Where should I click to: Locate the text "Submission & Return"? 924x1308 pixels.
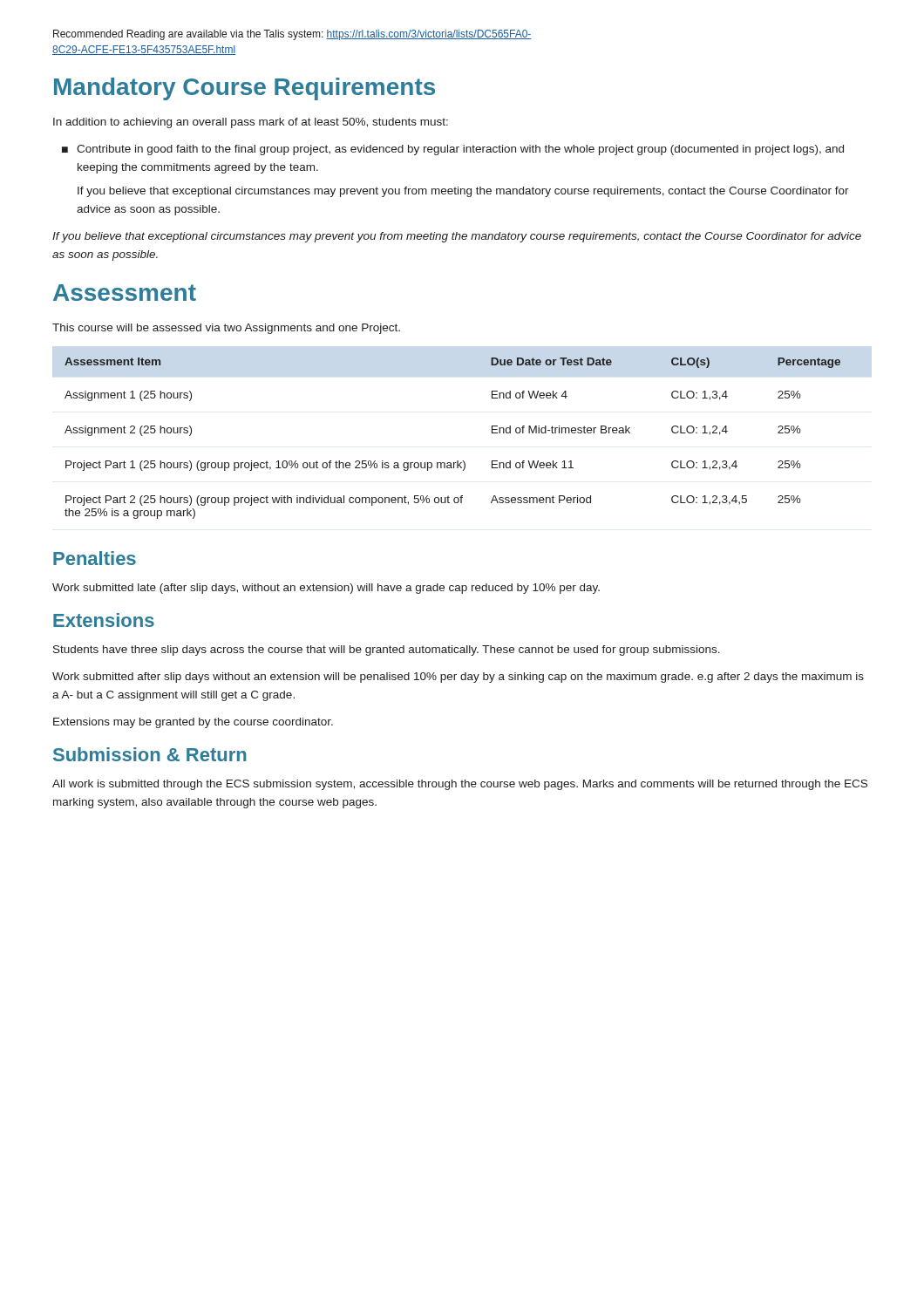point(150,754)
